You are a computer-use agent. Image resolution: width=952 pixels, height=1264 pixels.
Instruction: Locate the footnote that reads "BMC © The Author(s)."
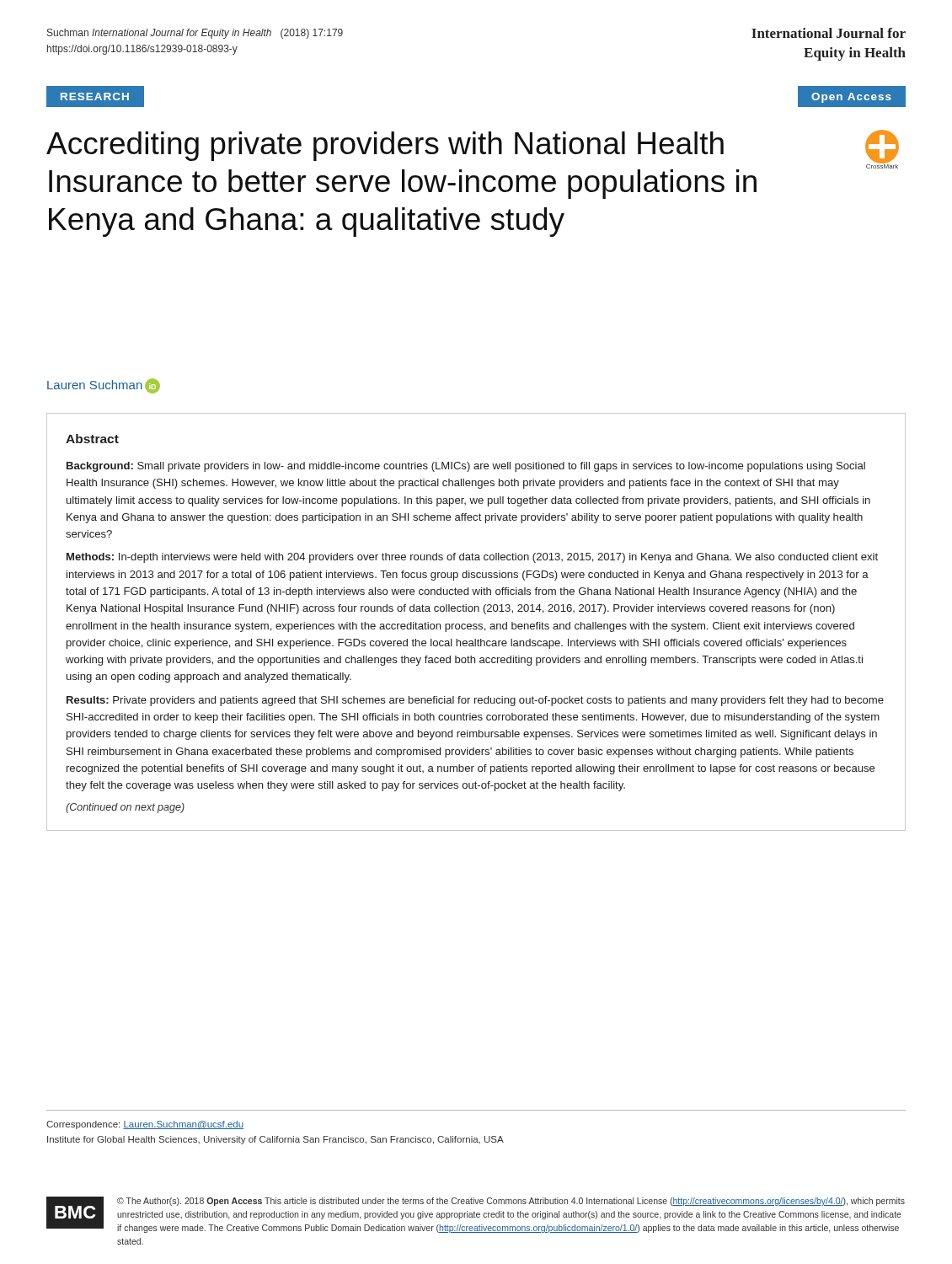(x=476, y=1222)
